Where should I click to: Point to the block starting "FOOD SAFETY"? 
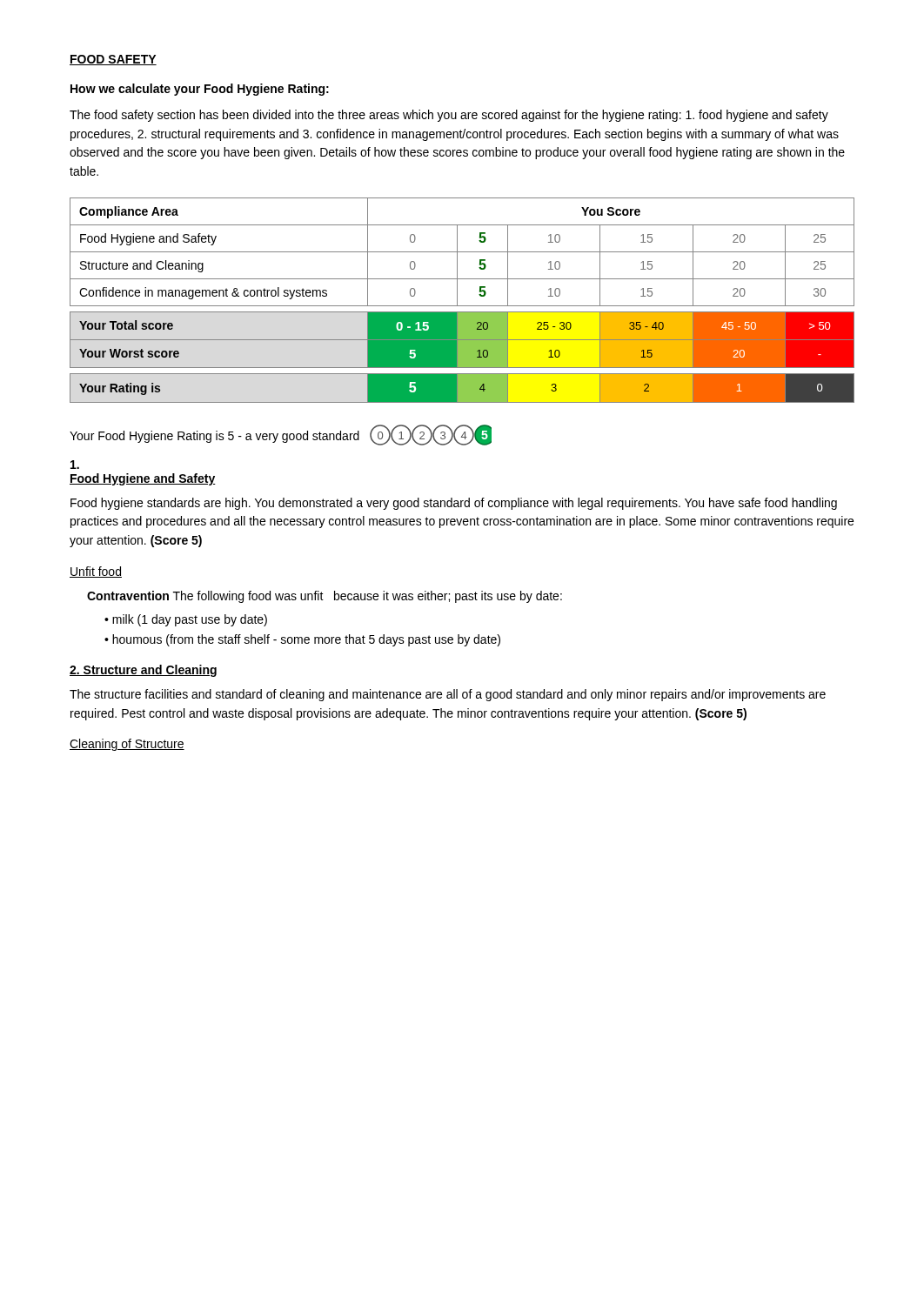point(113,59)
